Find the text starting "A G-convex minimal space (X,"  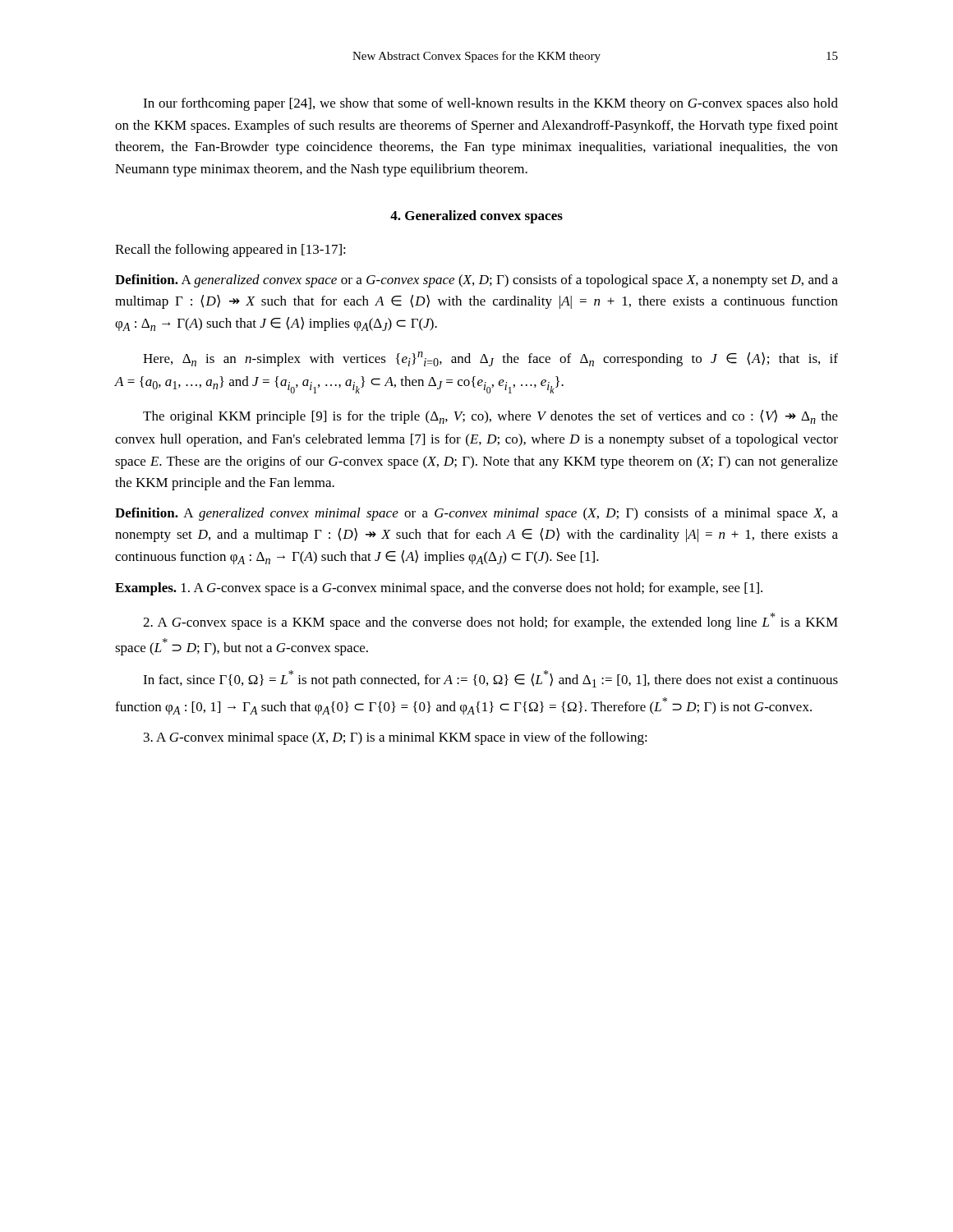coord(395,737)
